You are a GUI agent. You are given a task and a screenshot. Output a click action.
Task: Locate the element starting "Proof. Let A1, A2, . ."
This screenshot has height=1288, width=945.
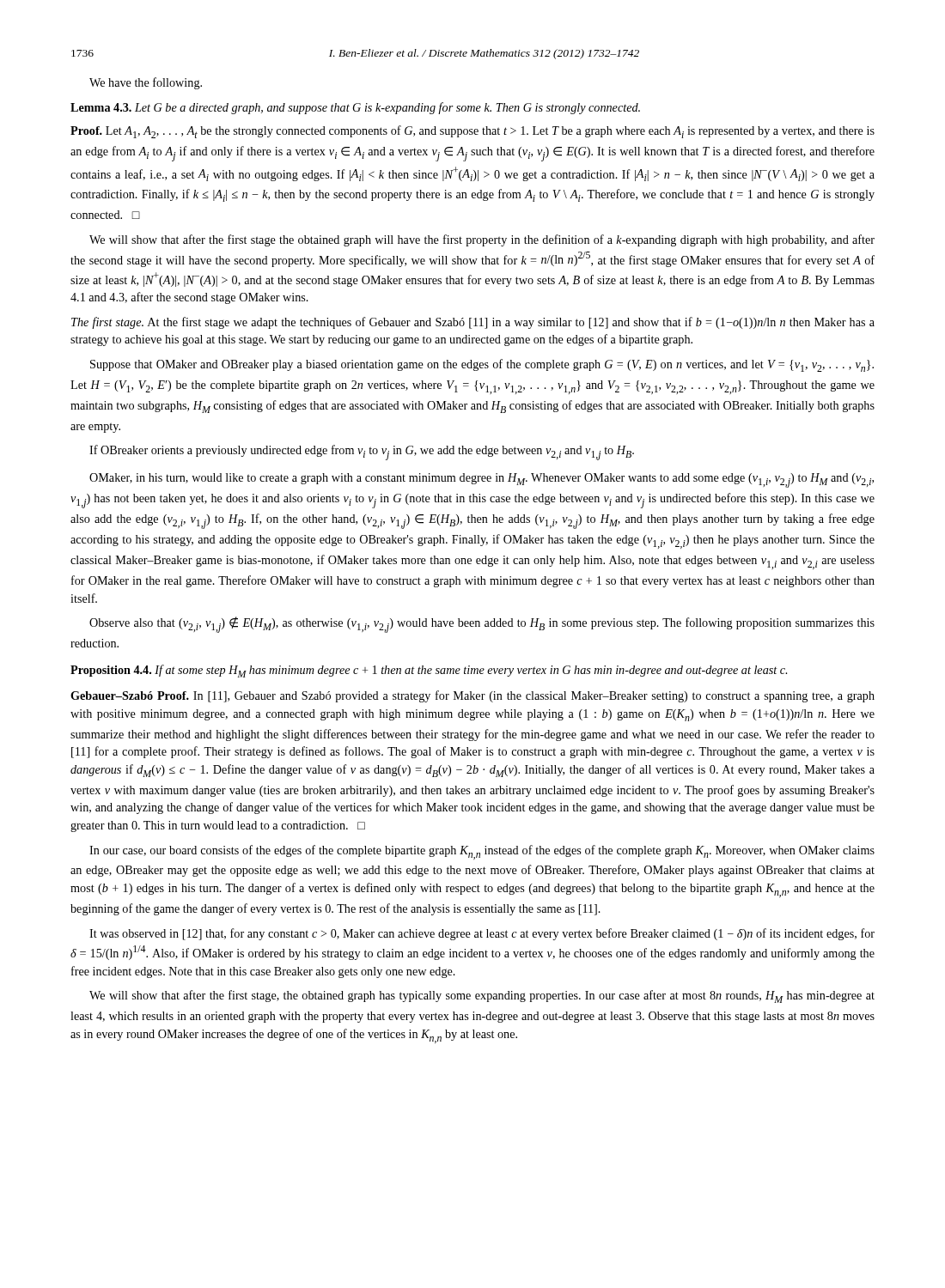click(472, 173)
